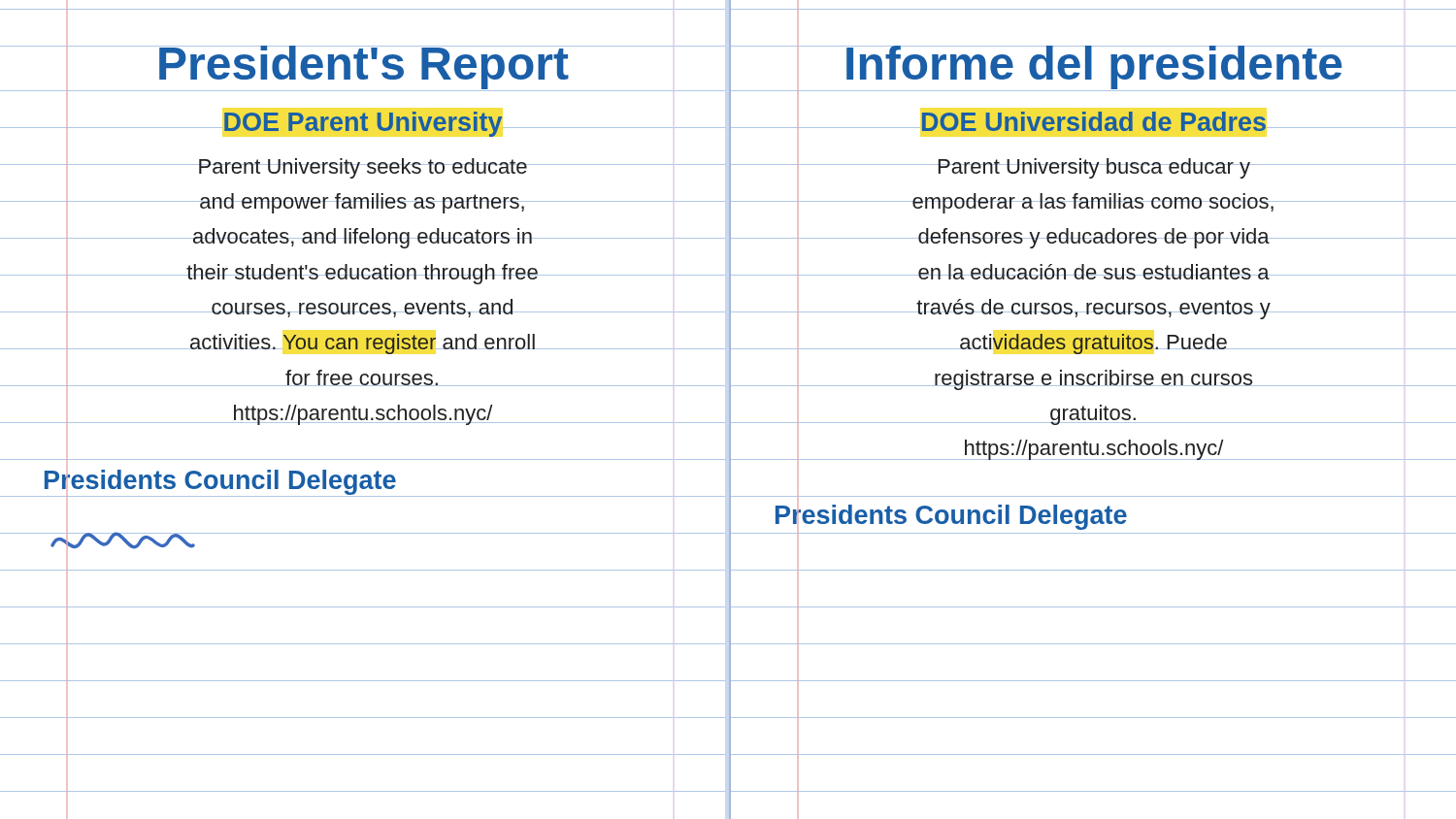Click on the passage starting "DOE Universidad de Padres"
The width and height of the screenshot is (1456, 819).
[x=1093, y=122]
